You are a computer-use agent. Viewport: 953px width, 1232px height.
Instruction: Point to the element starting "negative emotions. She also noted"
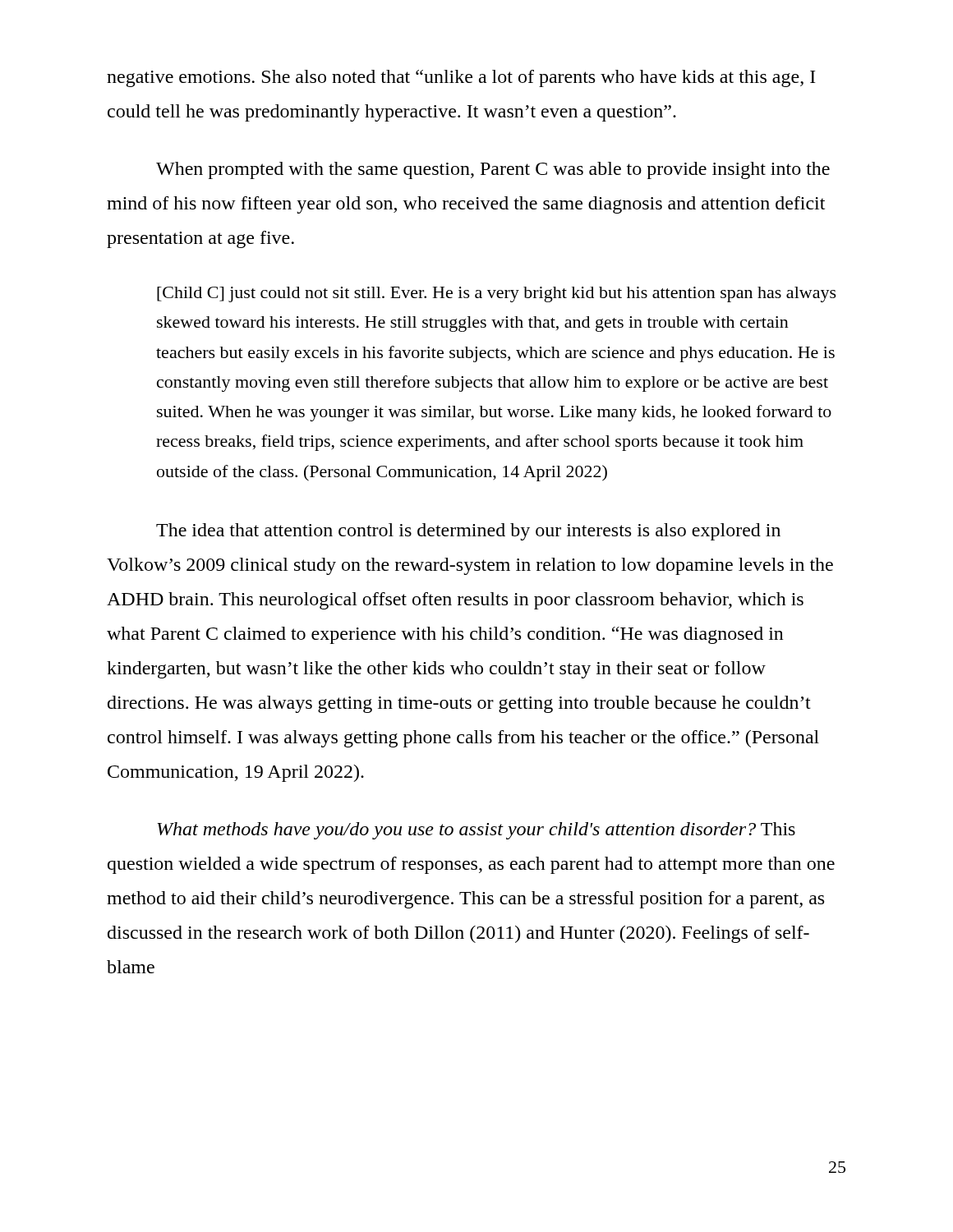pyautogui.click(x=476, y=94)
